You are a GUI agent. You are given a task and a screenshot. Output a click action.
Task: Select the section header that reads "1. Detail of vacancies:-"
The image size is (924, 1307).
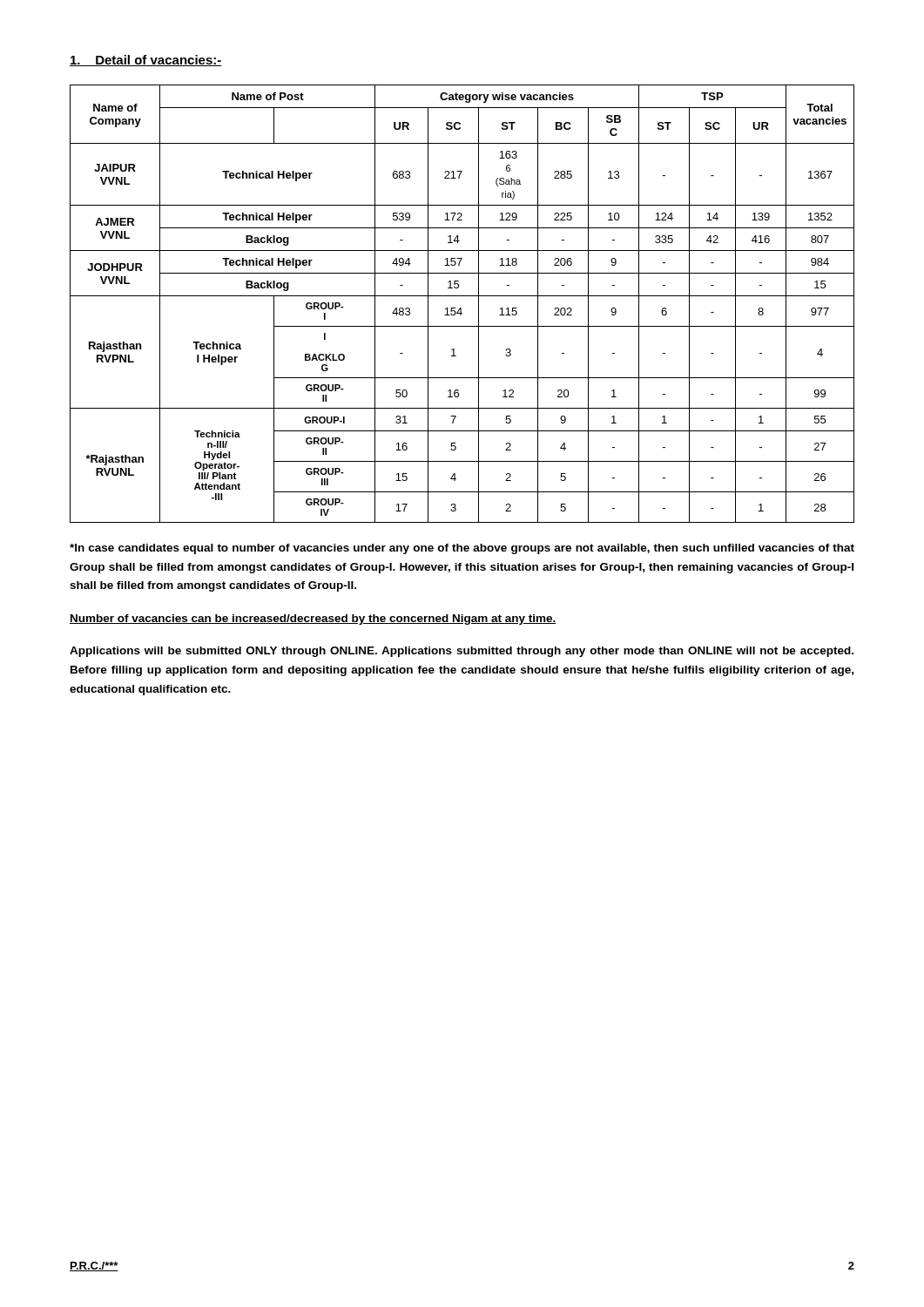146,60
